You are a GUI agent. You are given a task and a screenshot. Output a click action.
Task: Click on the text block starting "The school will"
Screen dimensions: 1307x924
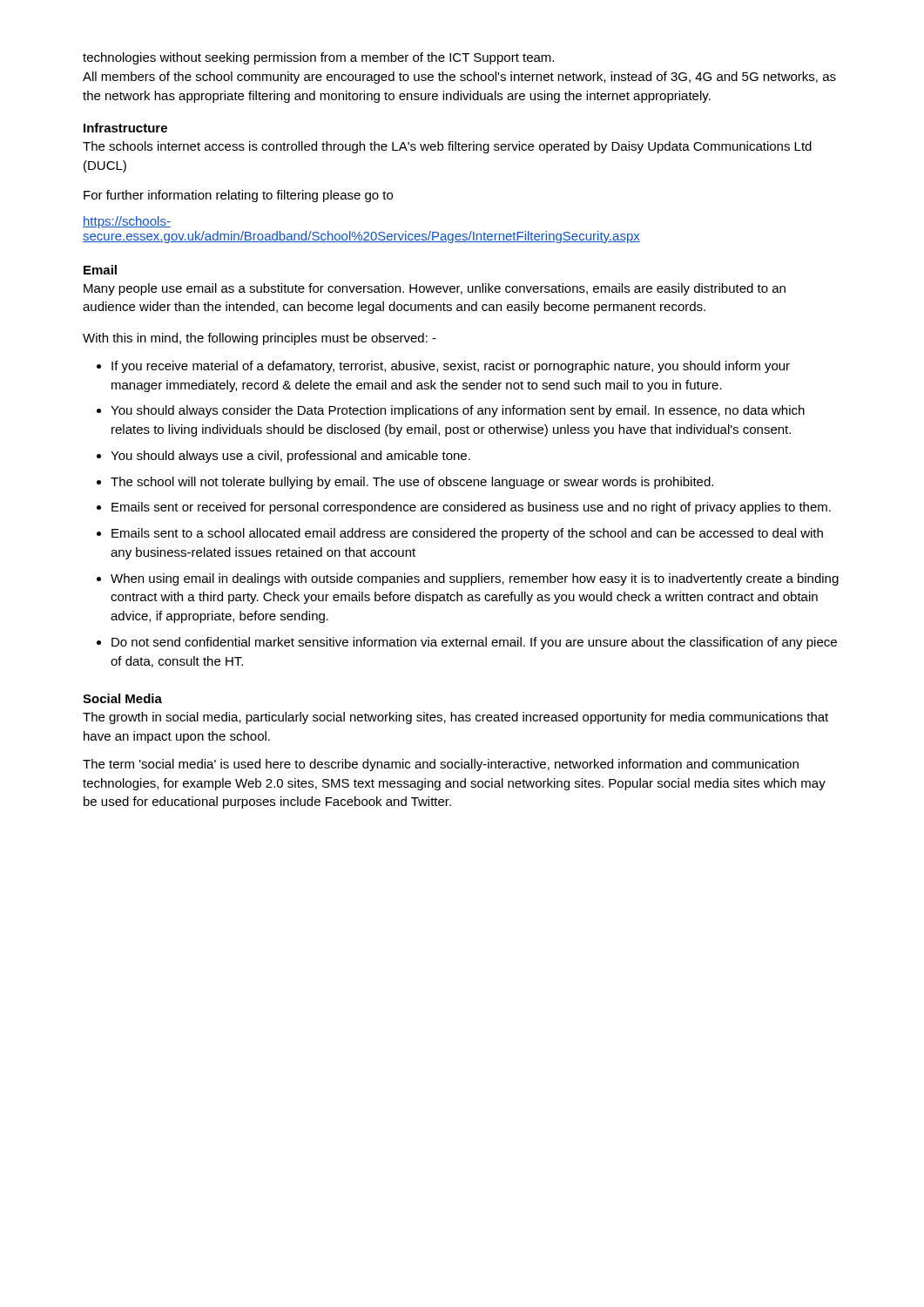coord(413,481)
